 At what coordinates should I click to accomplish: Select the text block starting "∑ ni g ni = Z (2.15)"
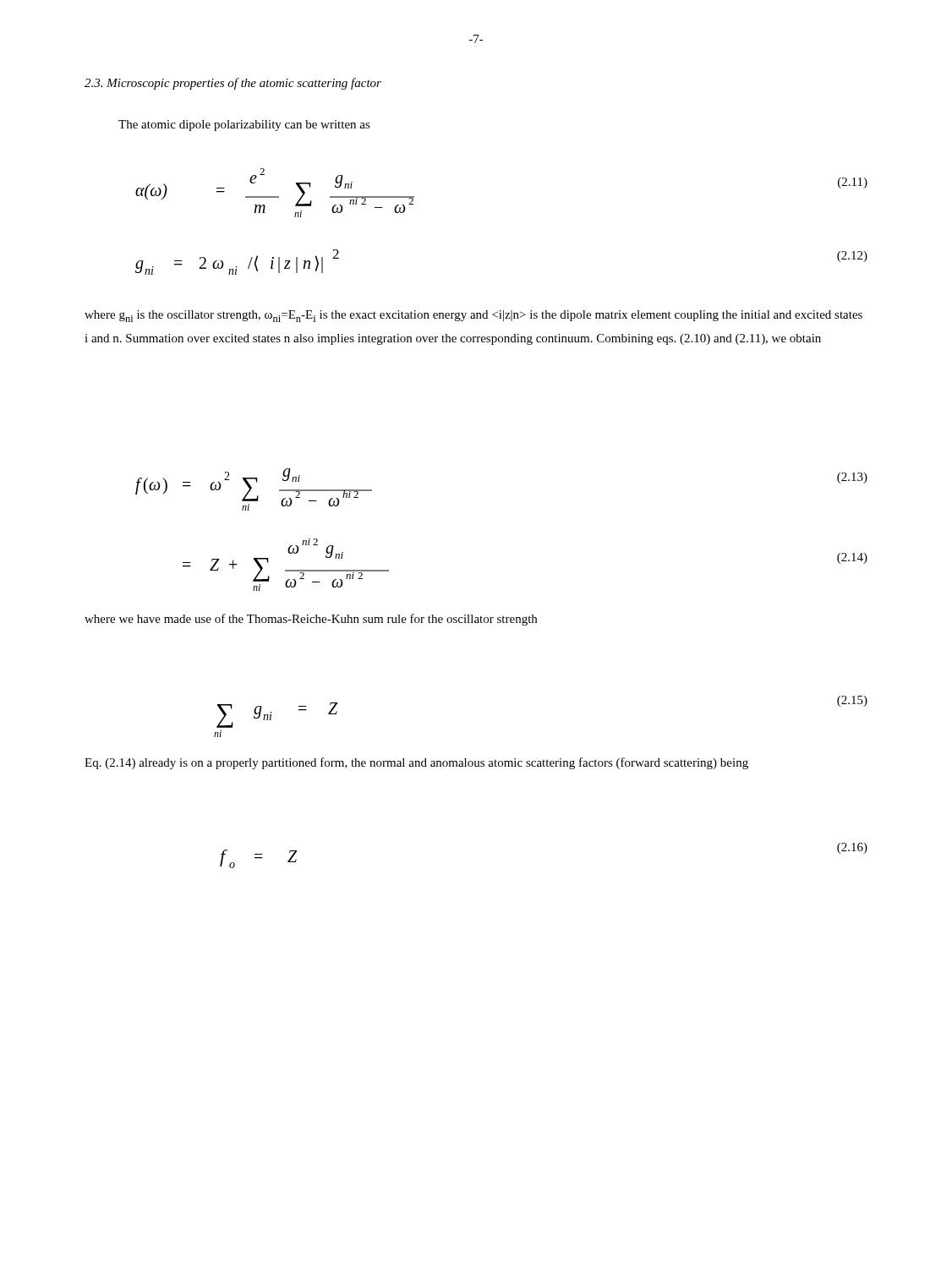(224, 711)
